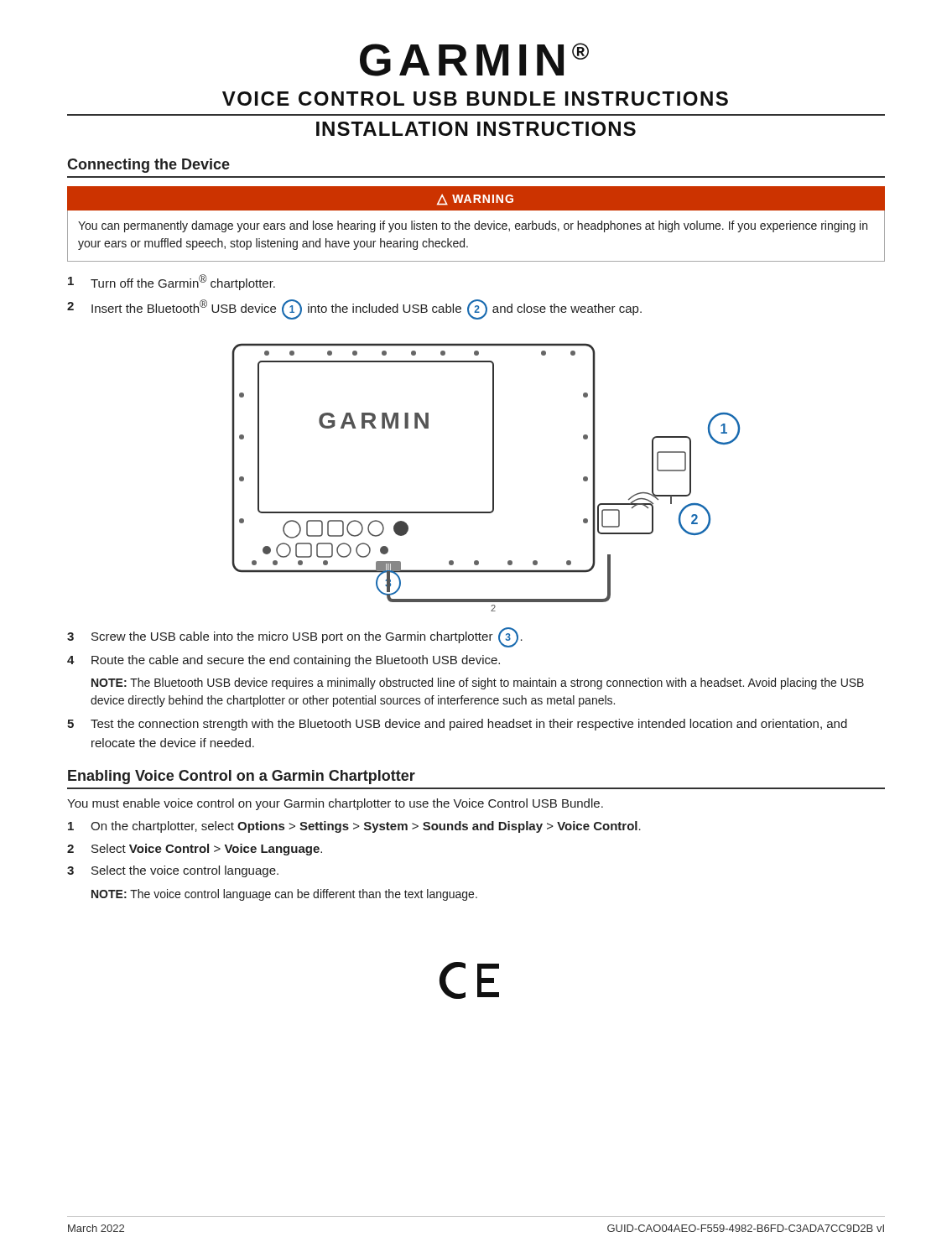Point to the region starting "VOICE CONTROL USB"
The image size is (952, 1258).
pyautogui.click(x=476, y=99)
